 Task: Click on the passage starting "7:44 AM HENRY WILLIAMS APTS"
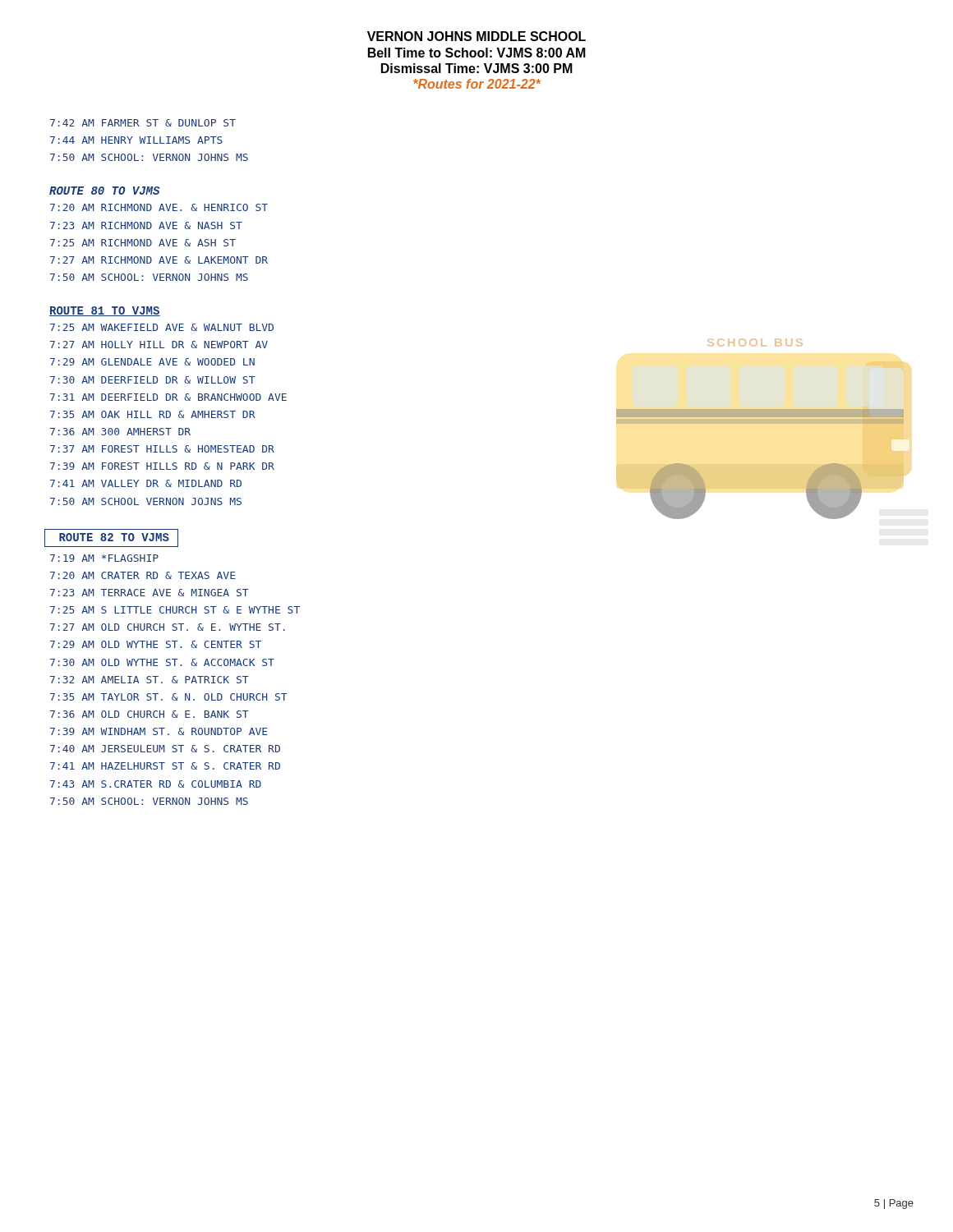tap(136, 140)
